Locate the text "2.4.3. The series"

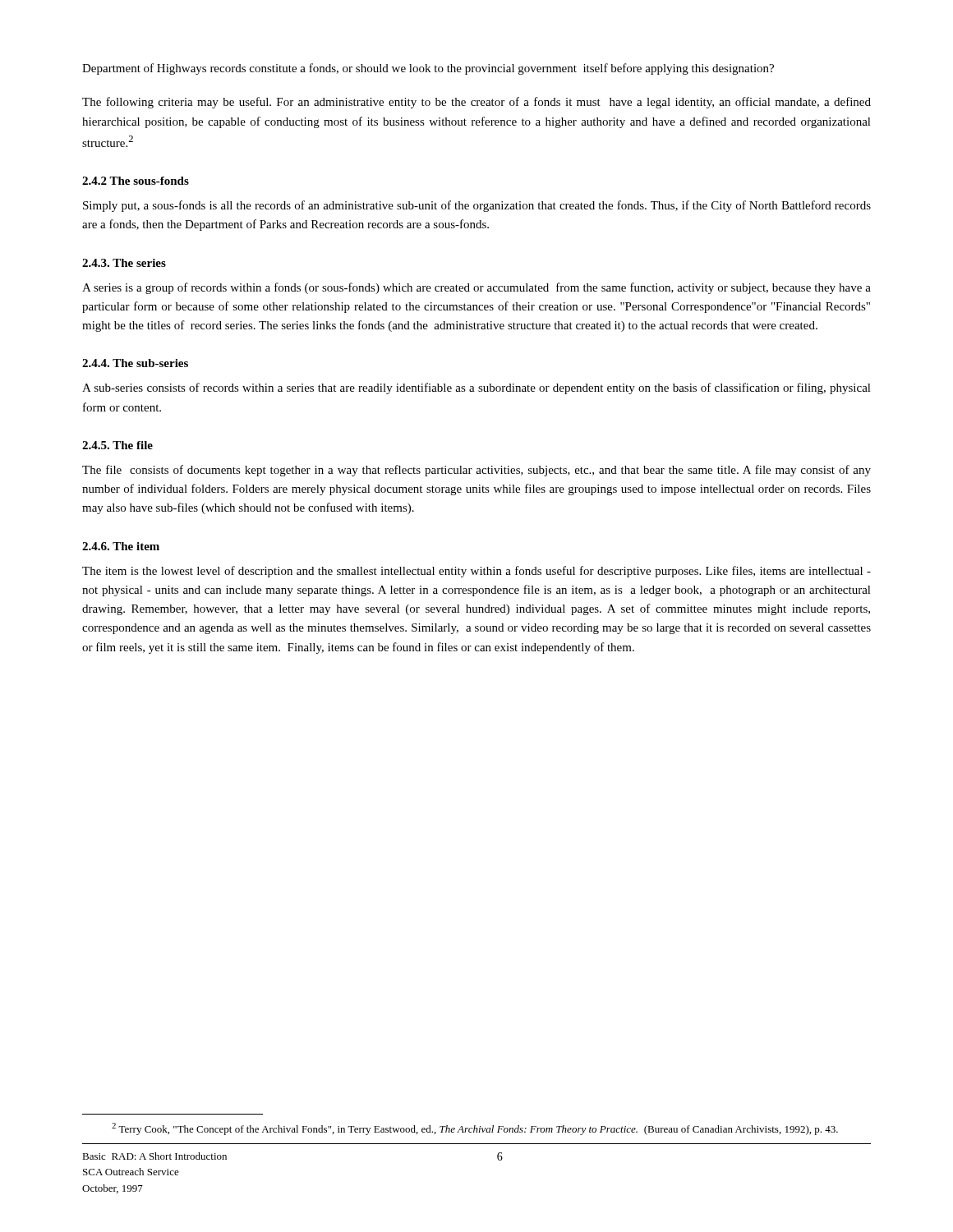[124, 262]
